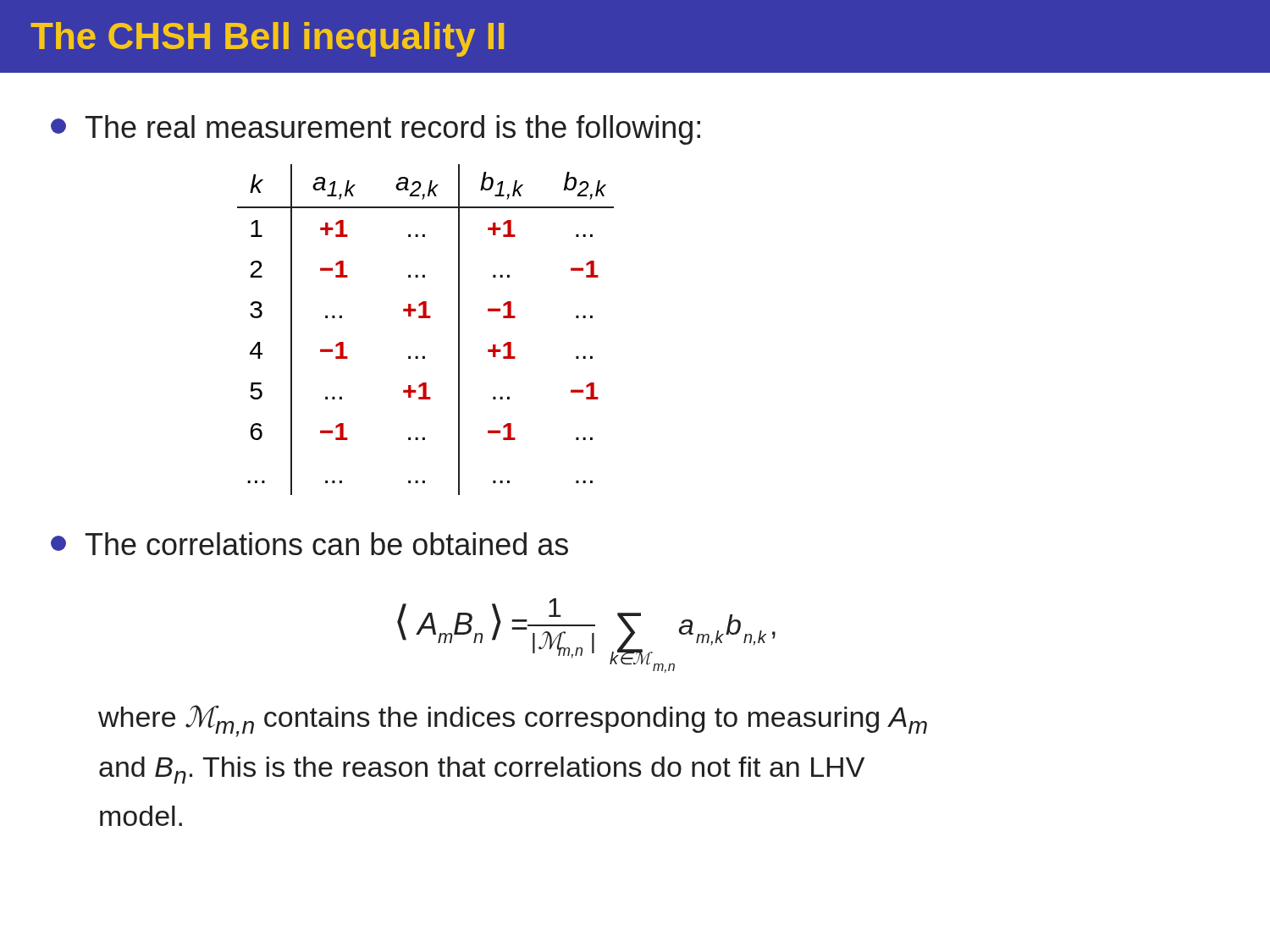1270x952 pixels.
Task: Click on the table containing "a 1, k"
Action: pyautogui.click(x=724, y=330)
